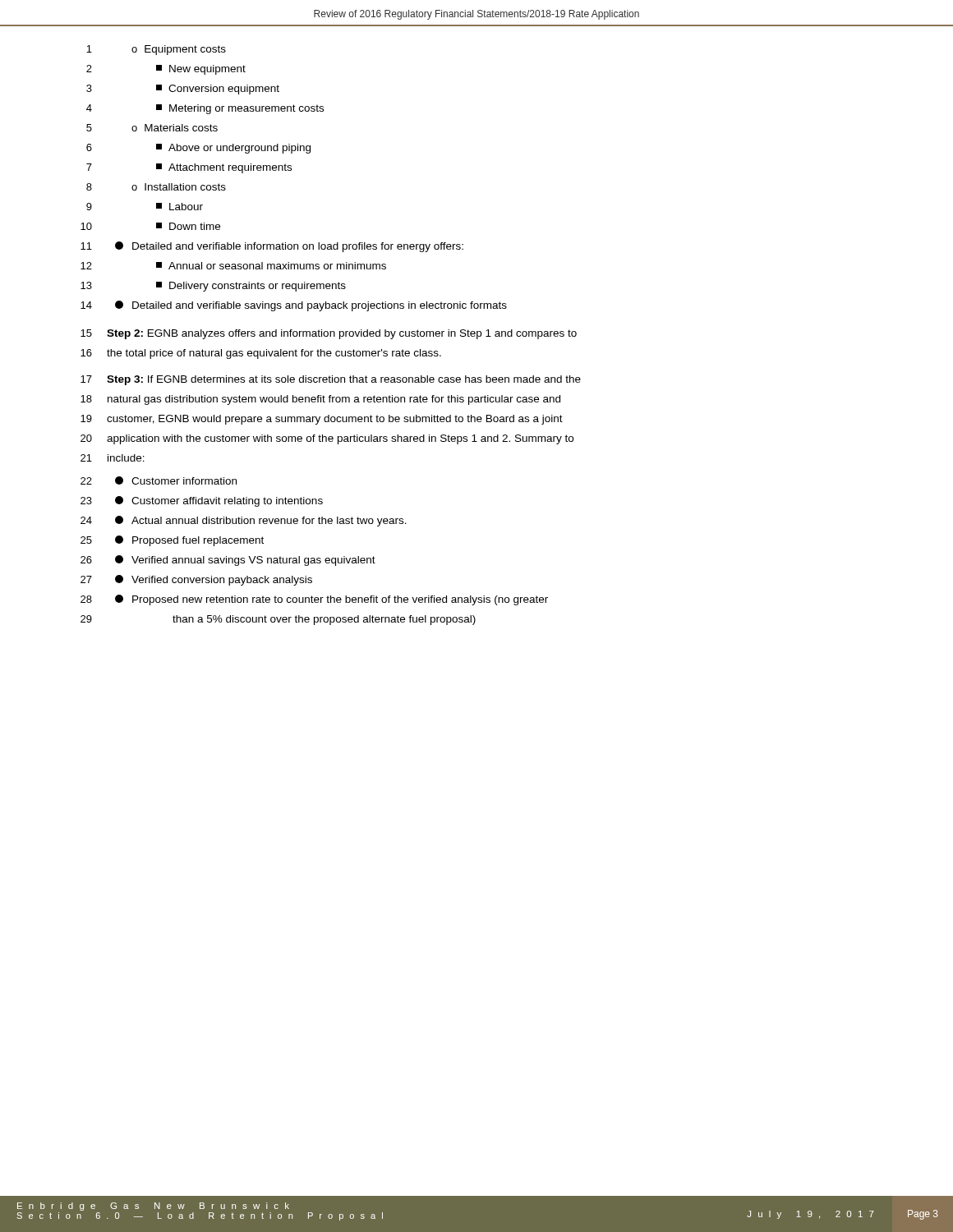The image size is (953, 1232).
Task: Select the text block starting "25 Proposed fuel"
Action: coord(172,541)
